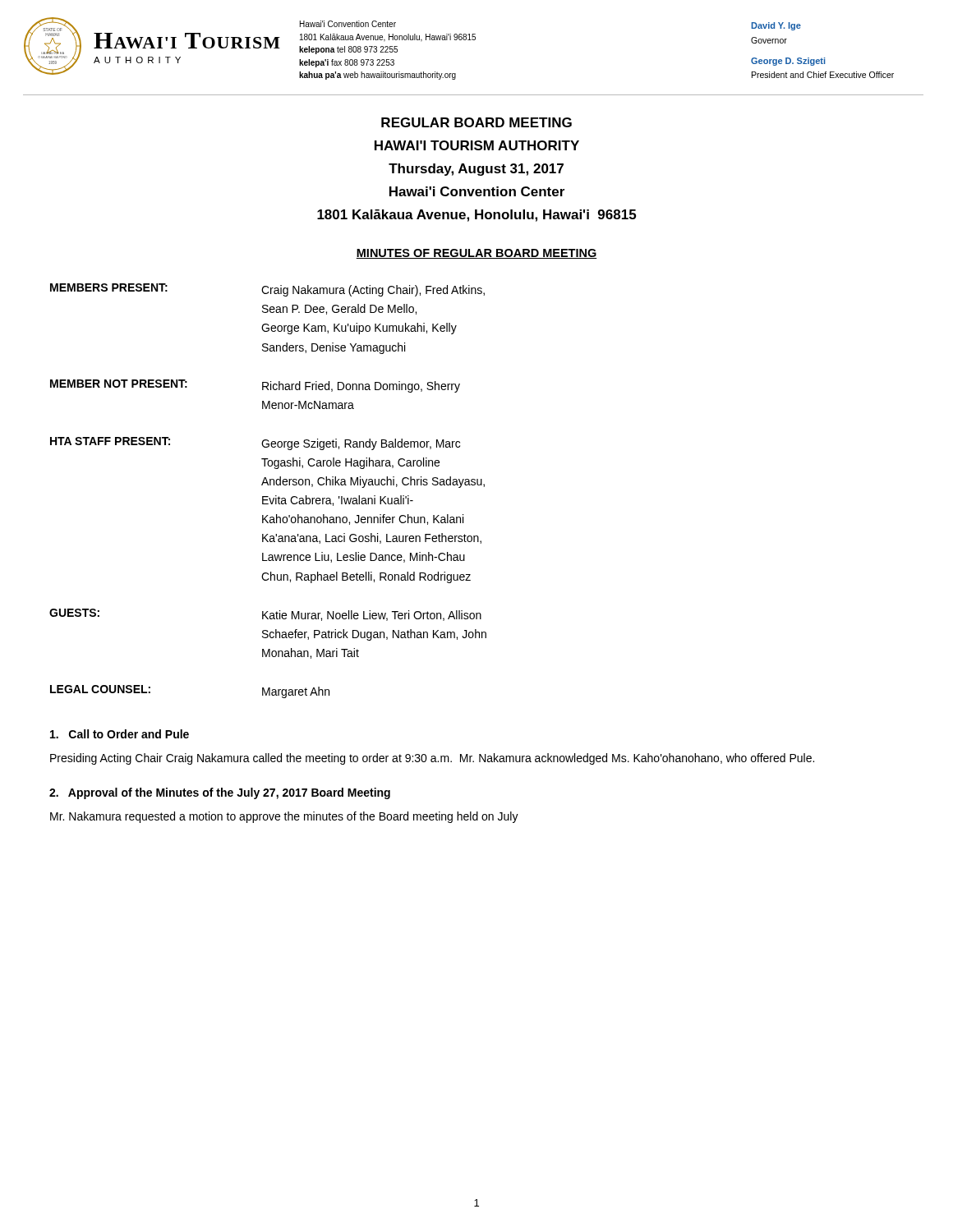The height and width of the screenshot is (1232, 953).
Task: Click the passage that begins "MEMBERS PRESENT: Craig Nakamura (Acting Chair), Fred Atkins,"
Action: click(x=267, y=319)
